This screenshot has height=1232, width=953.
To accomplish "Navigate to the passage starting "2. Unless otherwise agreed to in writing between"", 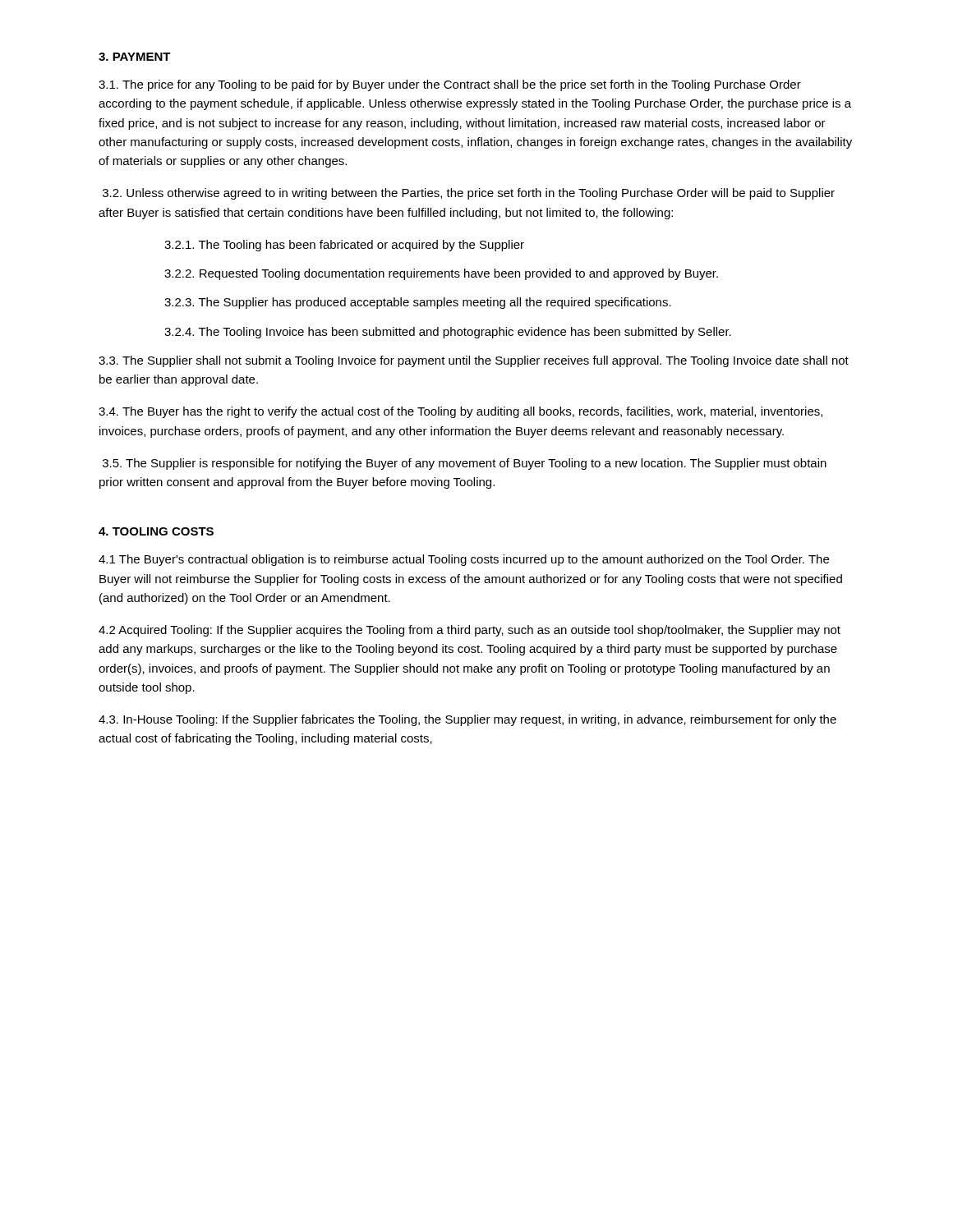I will pos(467,202).
